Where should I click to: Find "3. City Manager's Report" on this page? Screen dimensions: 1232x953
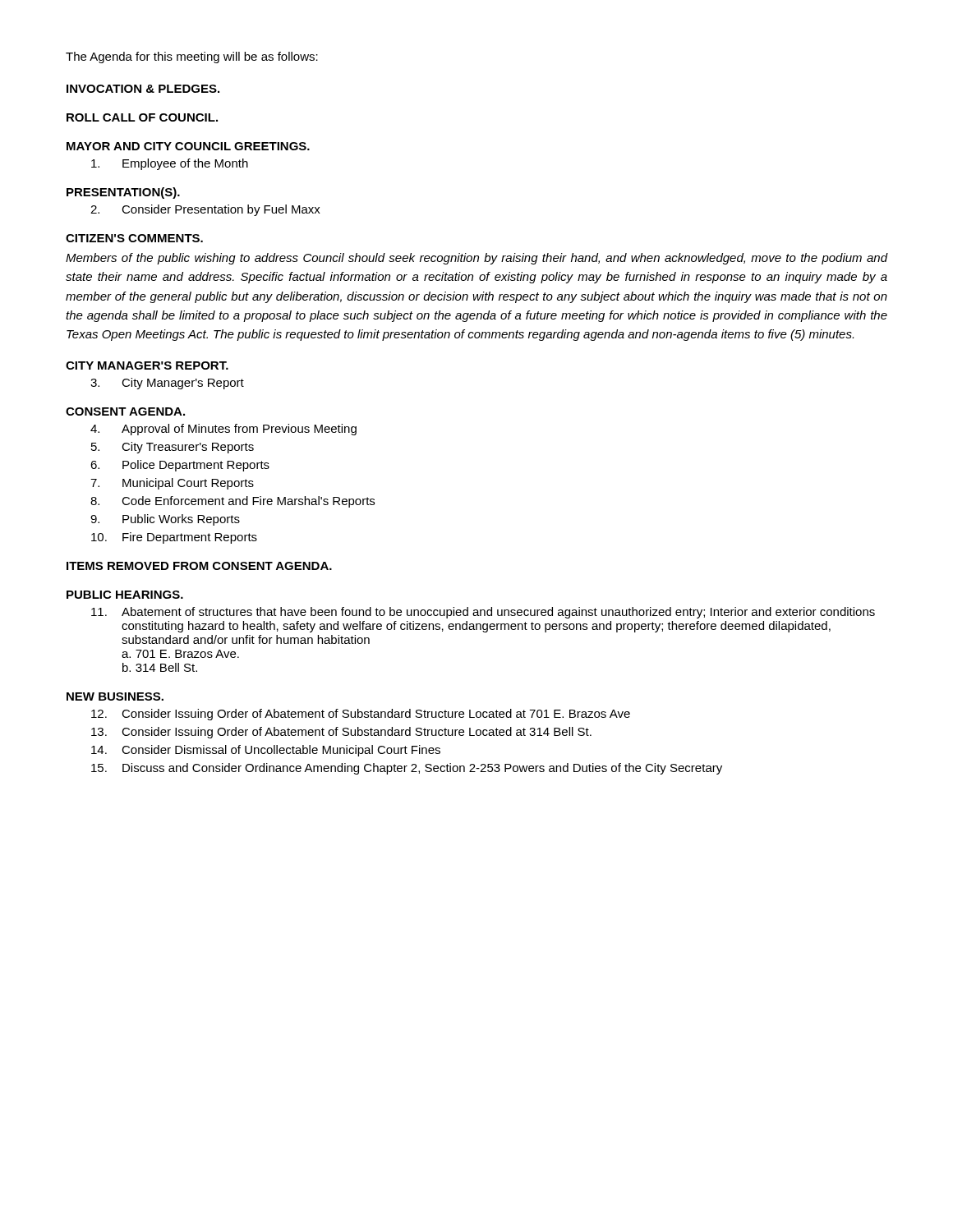(167, 384)
